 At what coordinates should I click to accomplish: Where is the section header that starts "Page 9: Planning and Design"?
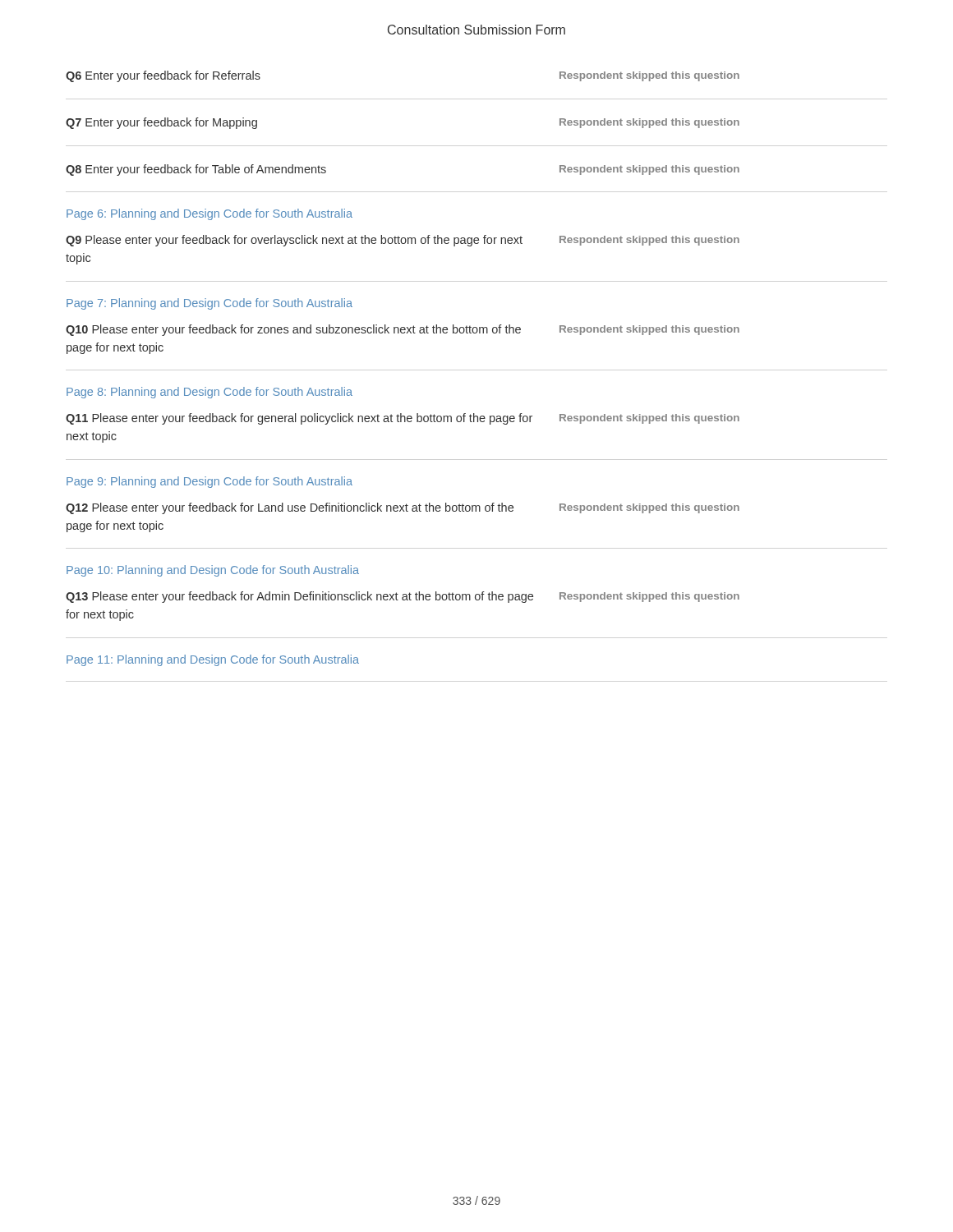[x=209, y=481]
